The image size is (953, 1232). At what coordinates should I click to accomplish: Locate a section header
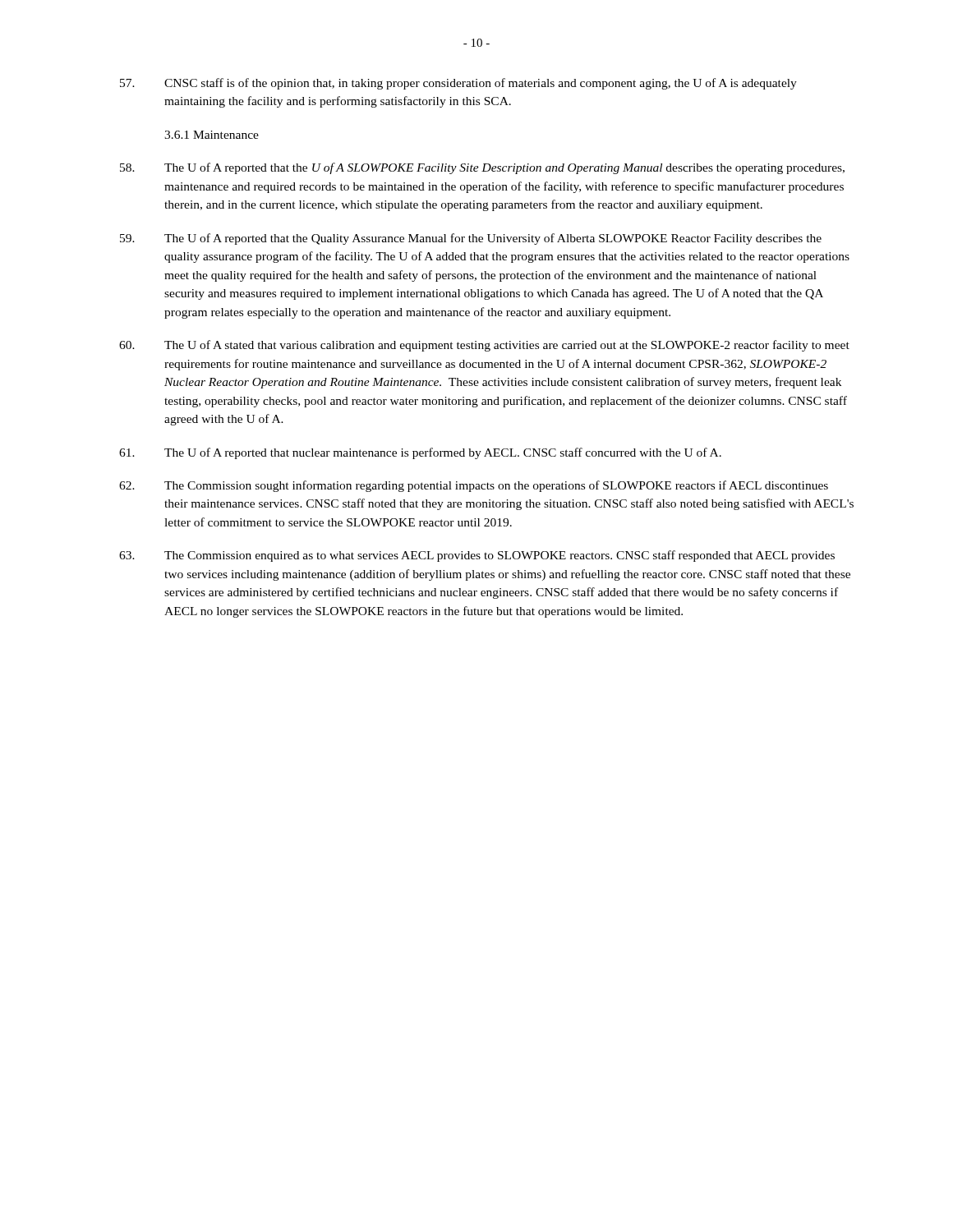(212, 134)
